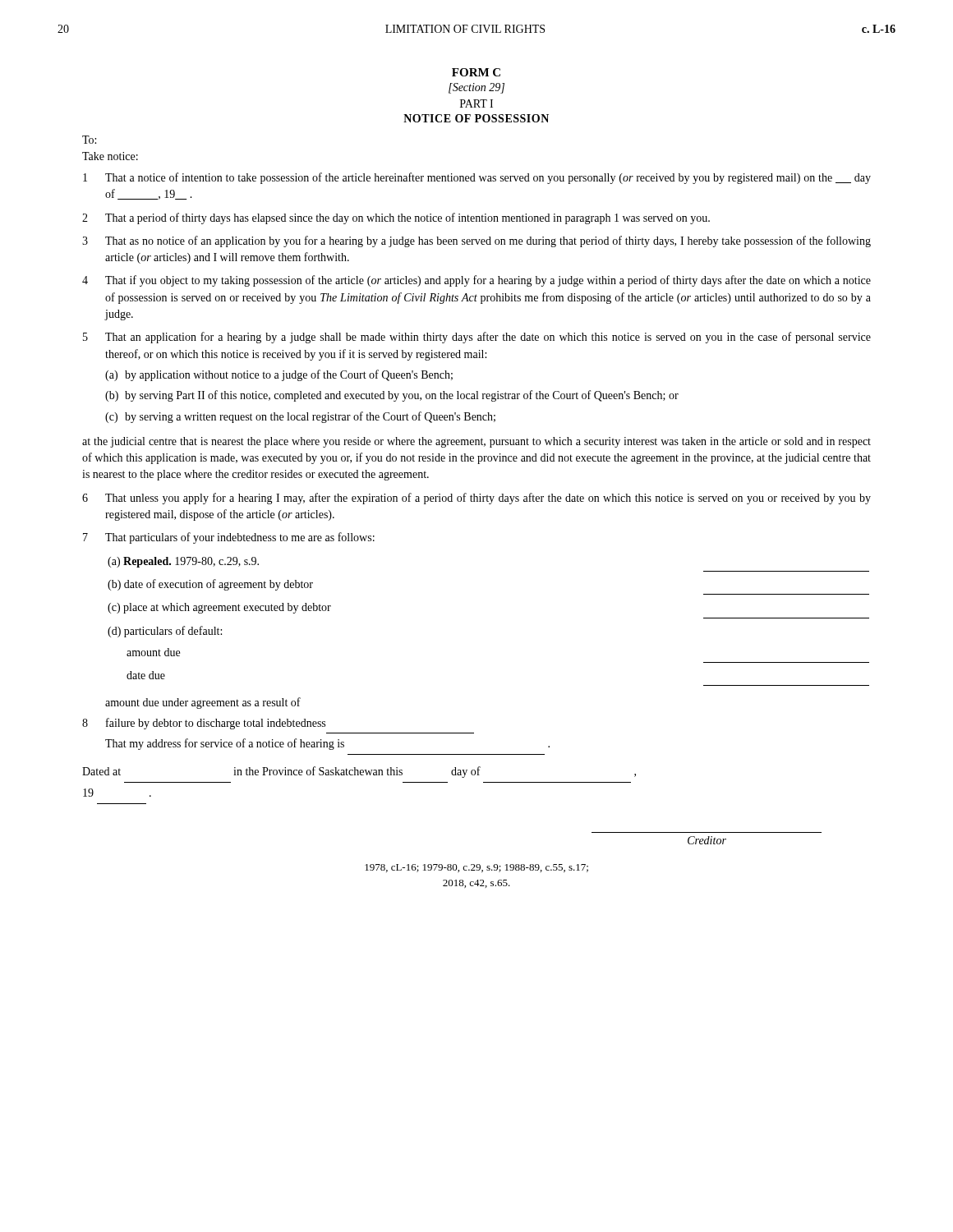Find the text block with the text "Dated at in the Province"
The image size is (953, 1232).
359,783
